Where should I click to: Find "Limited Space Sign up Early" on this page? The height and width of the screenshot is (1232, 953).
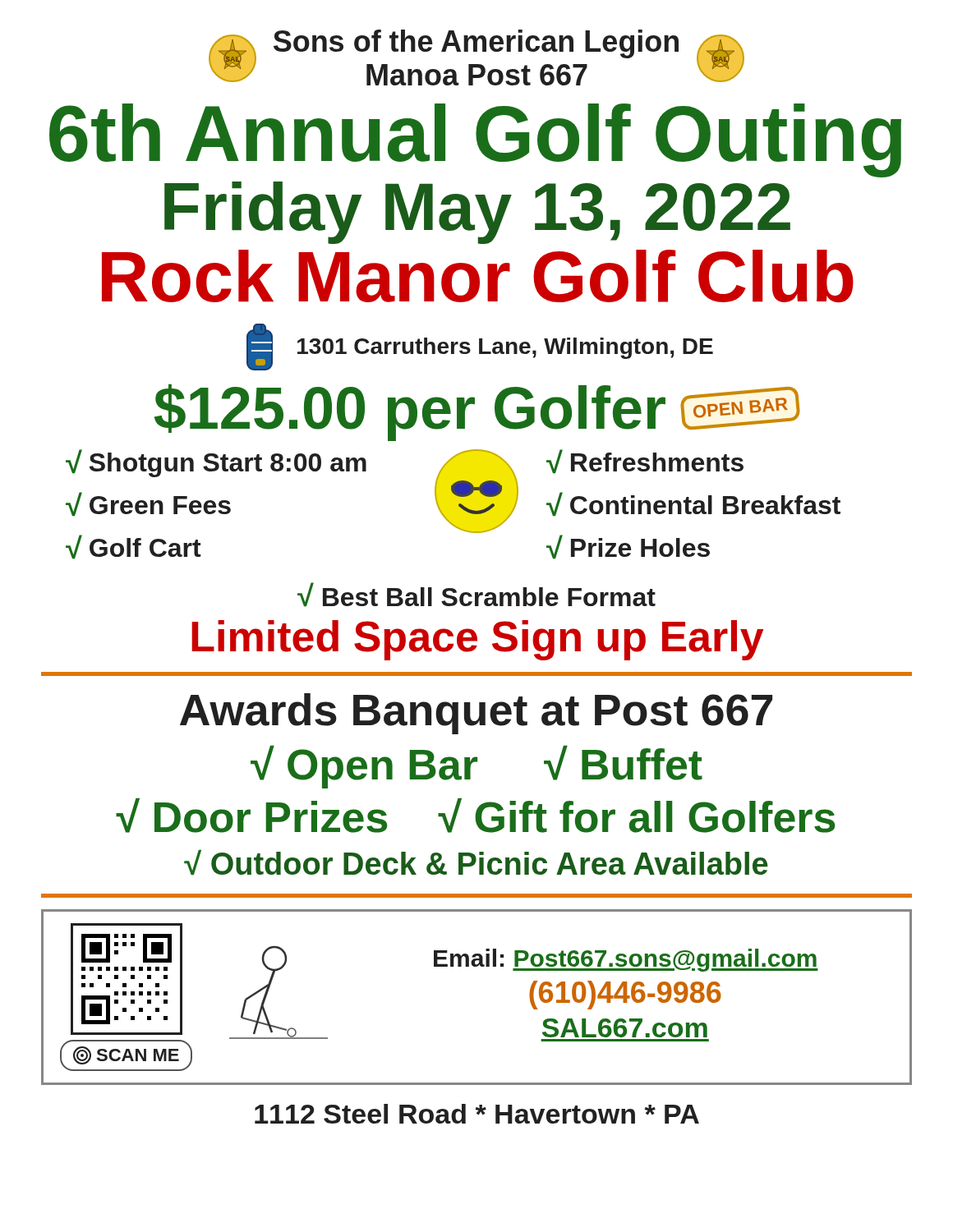tap(476, 637)
